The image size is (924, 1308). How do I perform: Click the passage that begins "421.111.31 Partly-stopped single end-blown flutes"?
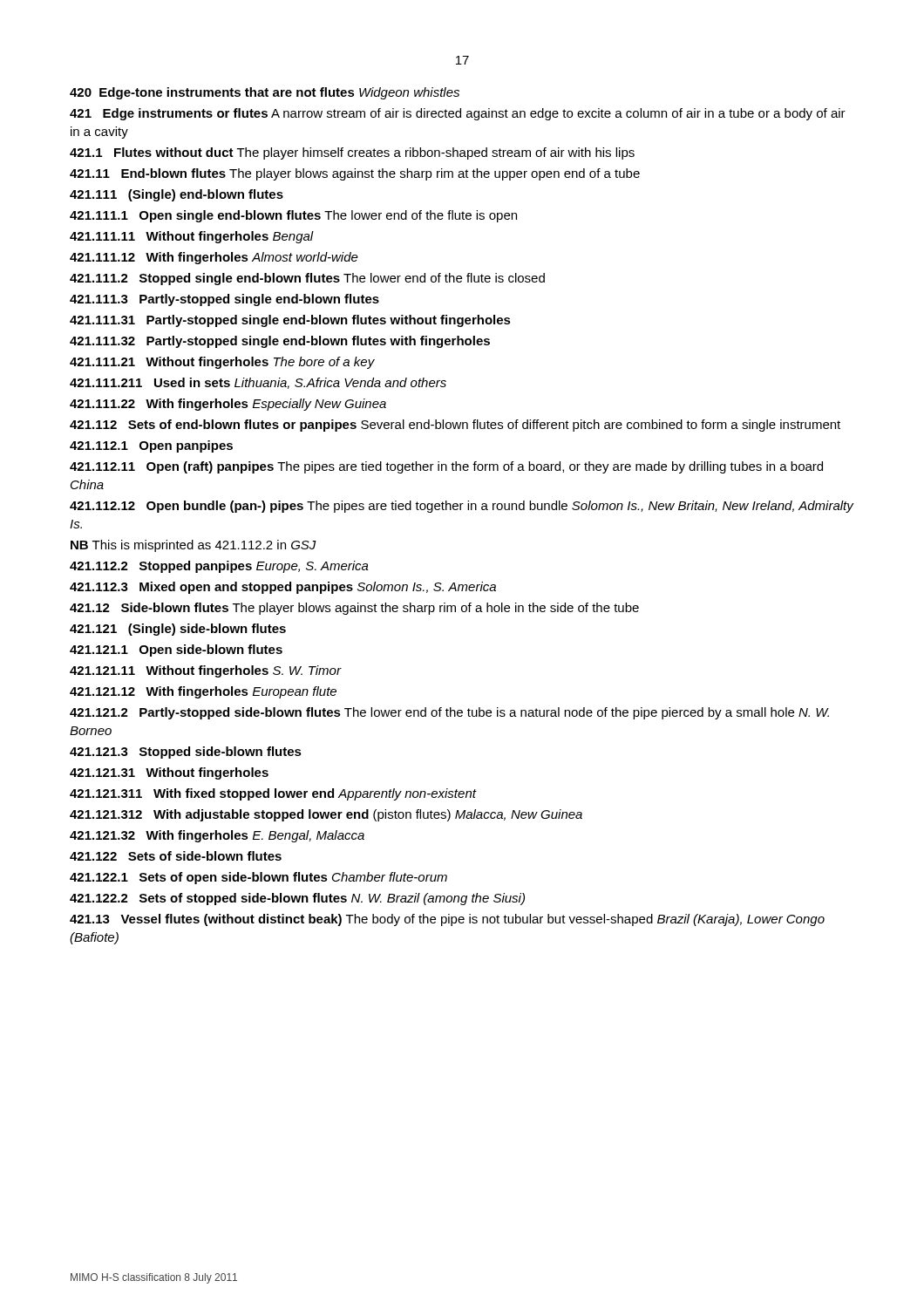pyautogui.click(x=290, y=320)
